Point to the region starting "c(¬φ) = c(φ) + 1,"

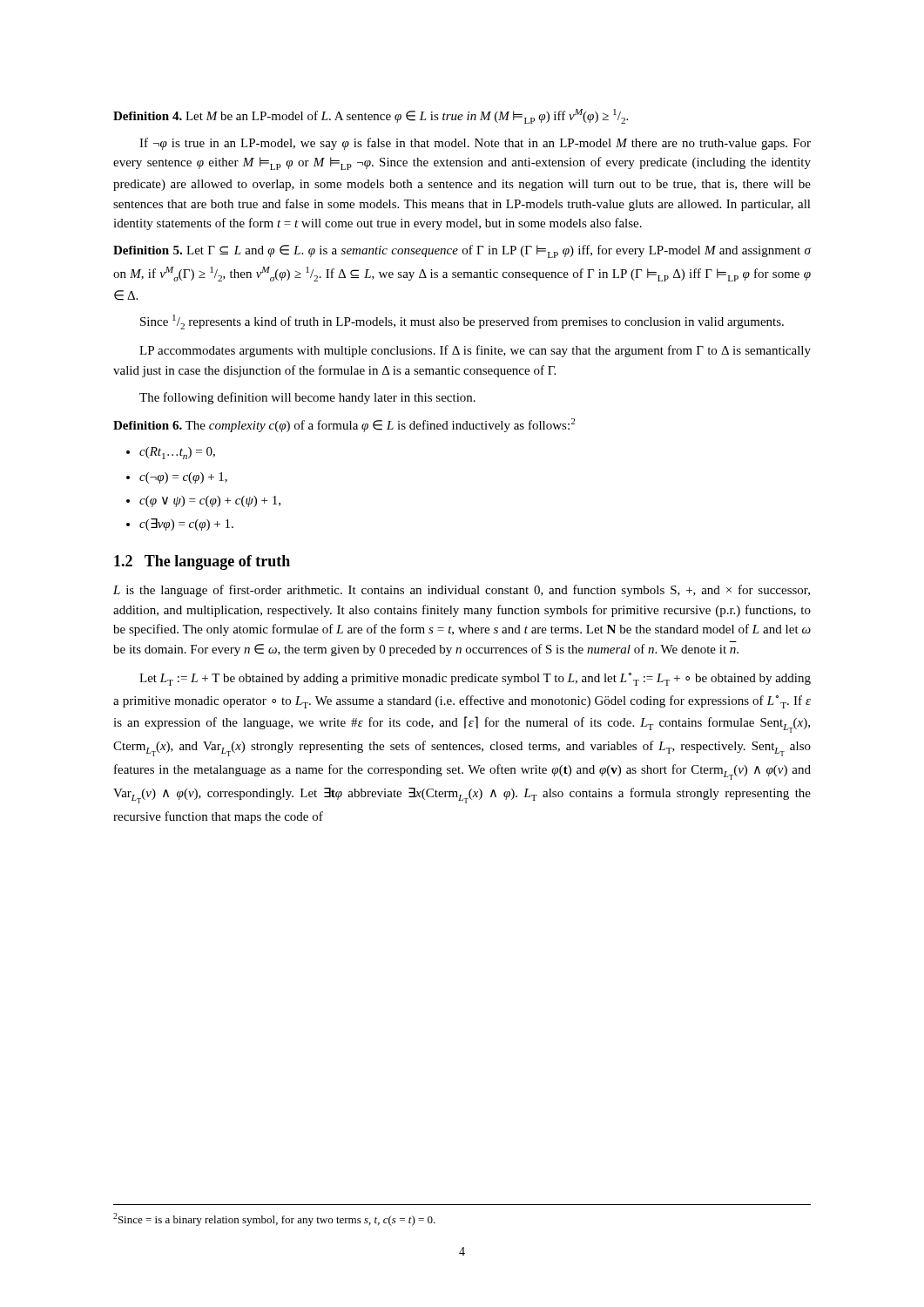183,478
